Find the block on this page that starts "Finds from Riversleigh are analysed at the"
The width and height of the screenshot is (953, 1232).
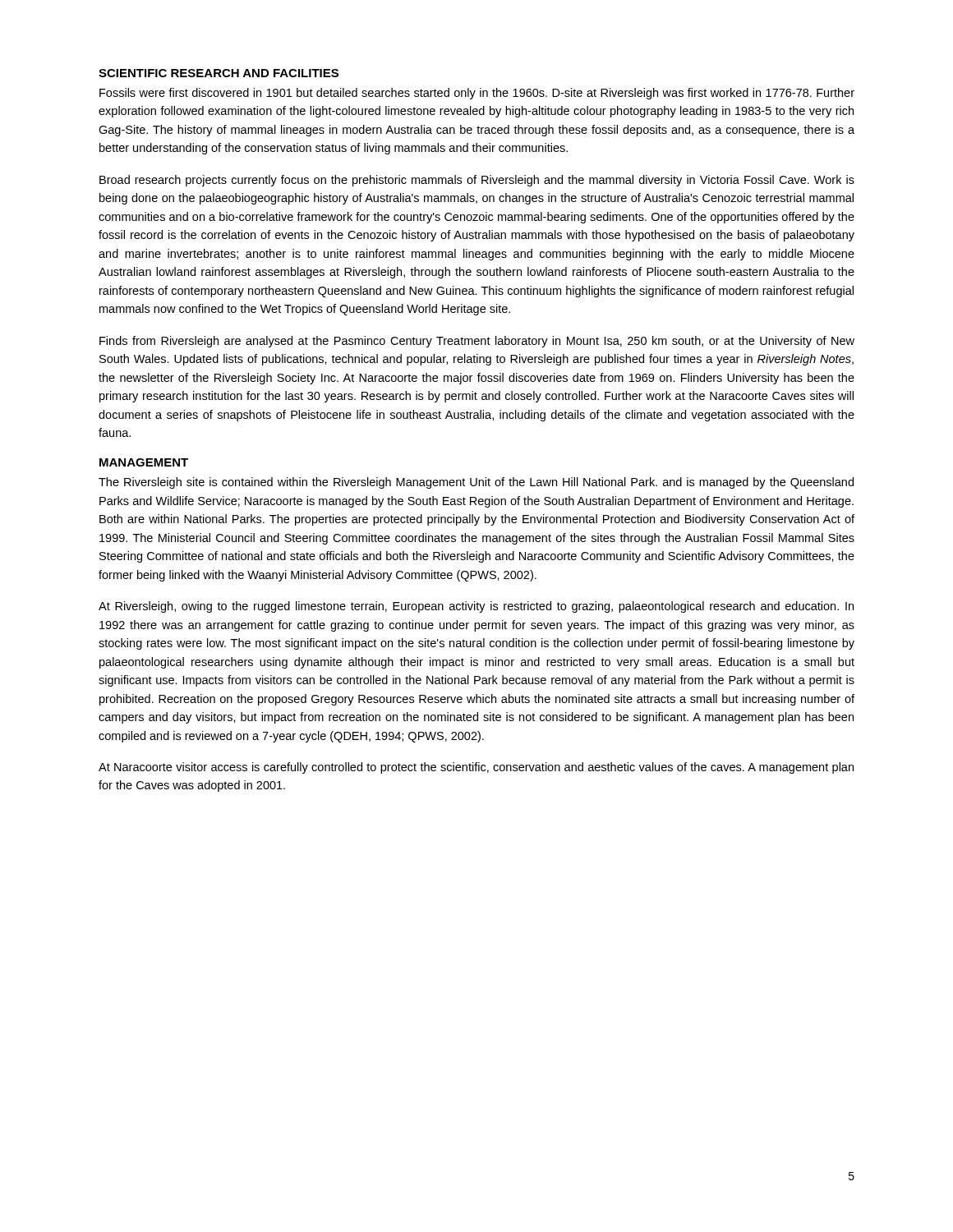(476, 387)
